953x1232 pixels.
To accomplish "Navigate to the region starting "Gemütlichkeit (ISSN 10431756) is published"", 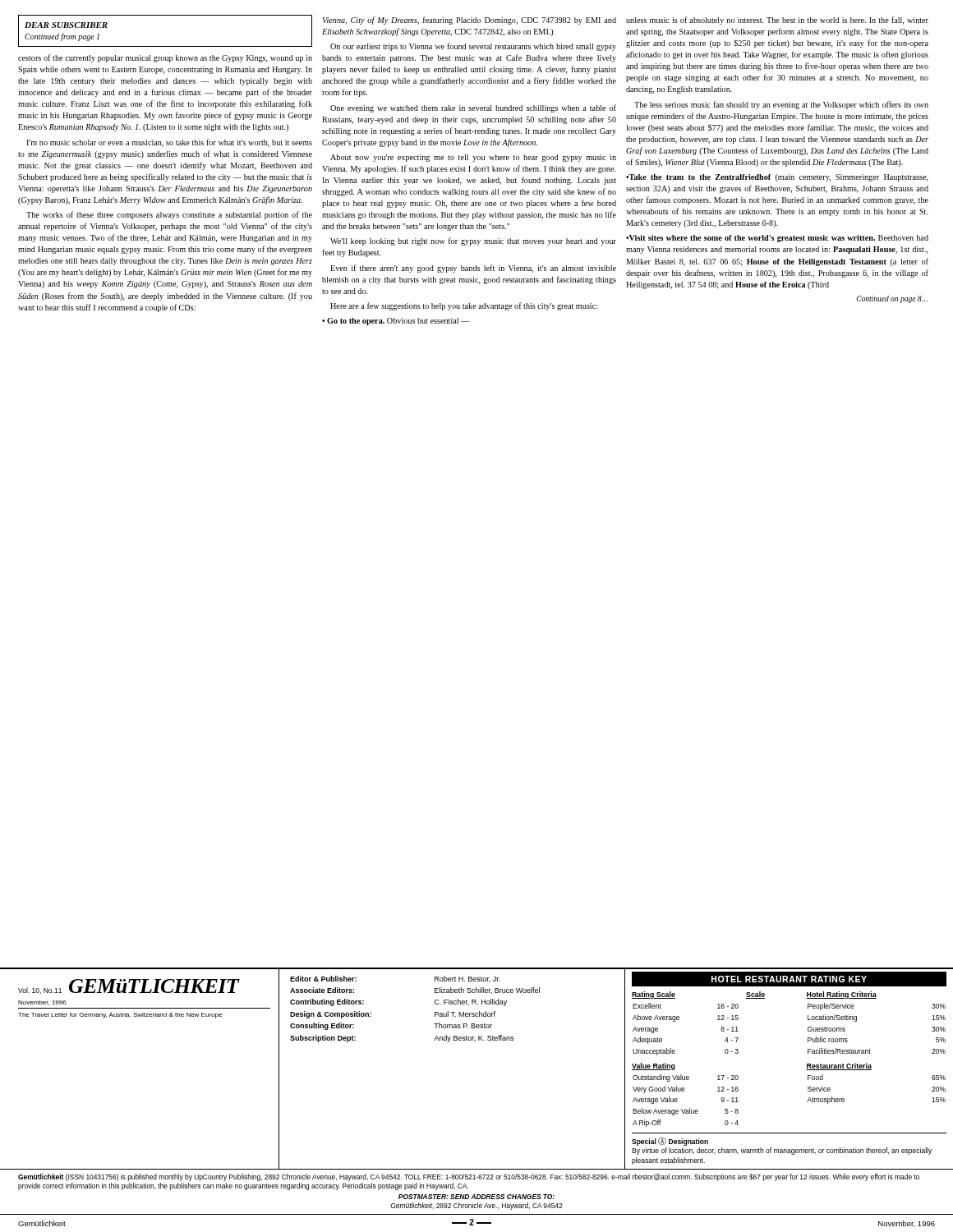I will (476, 1192).
